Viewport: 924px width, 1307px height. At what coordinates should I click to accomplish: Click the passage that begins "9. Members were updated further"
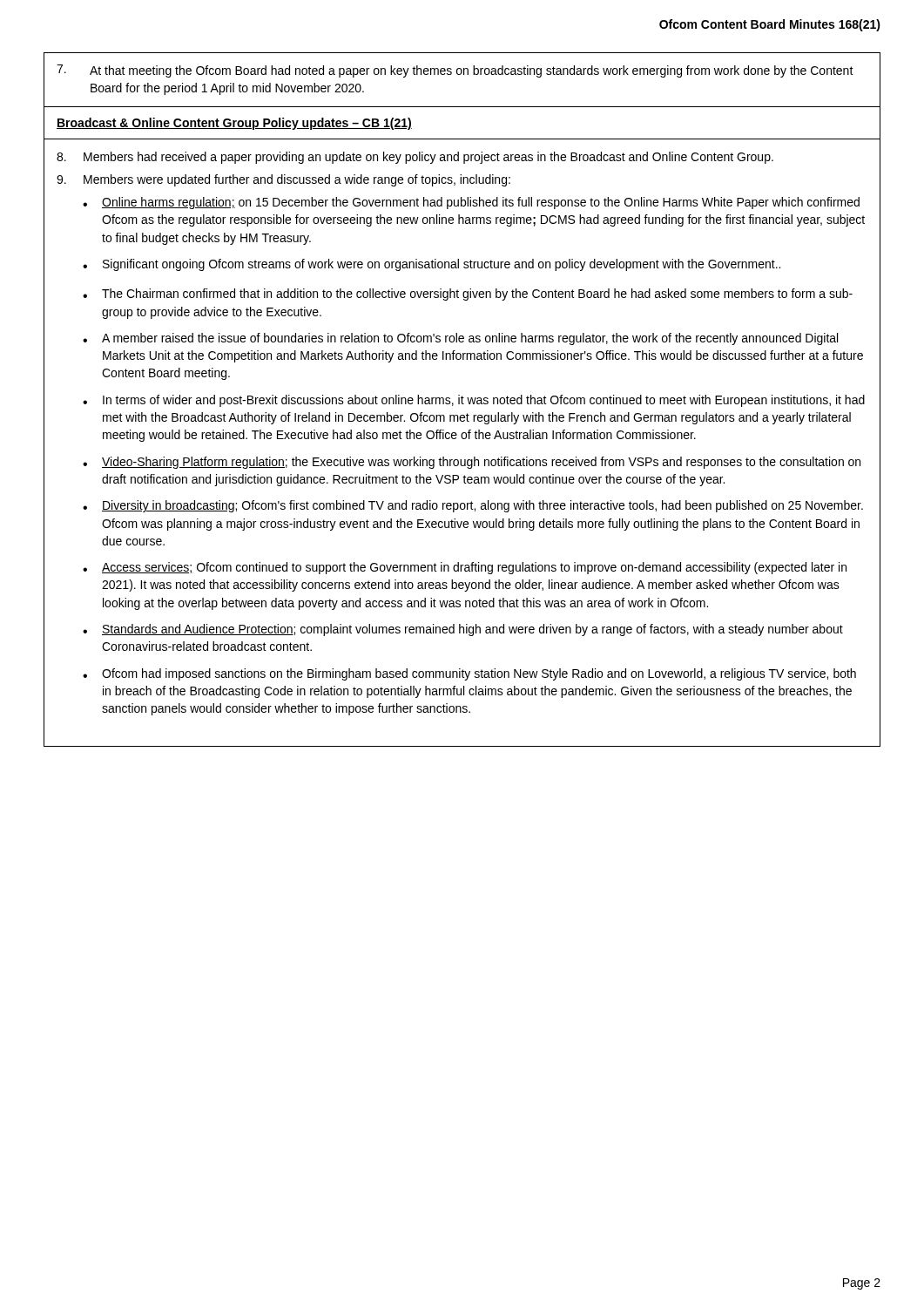[462, 448]
